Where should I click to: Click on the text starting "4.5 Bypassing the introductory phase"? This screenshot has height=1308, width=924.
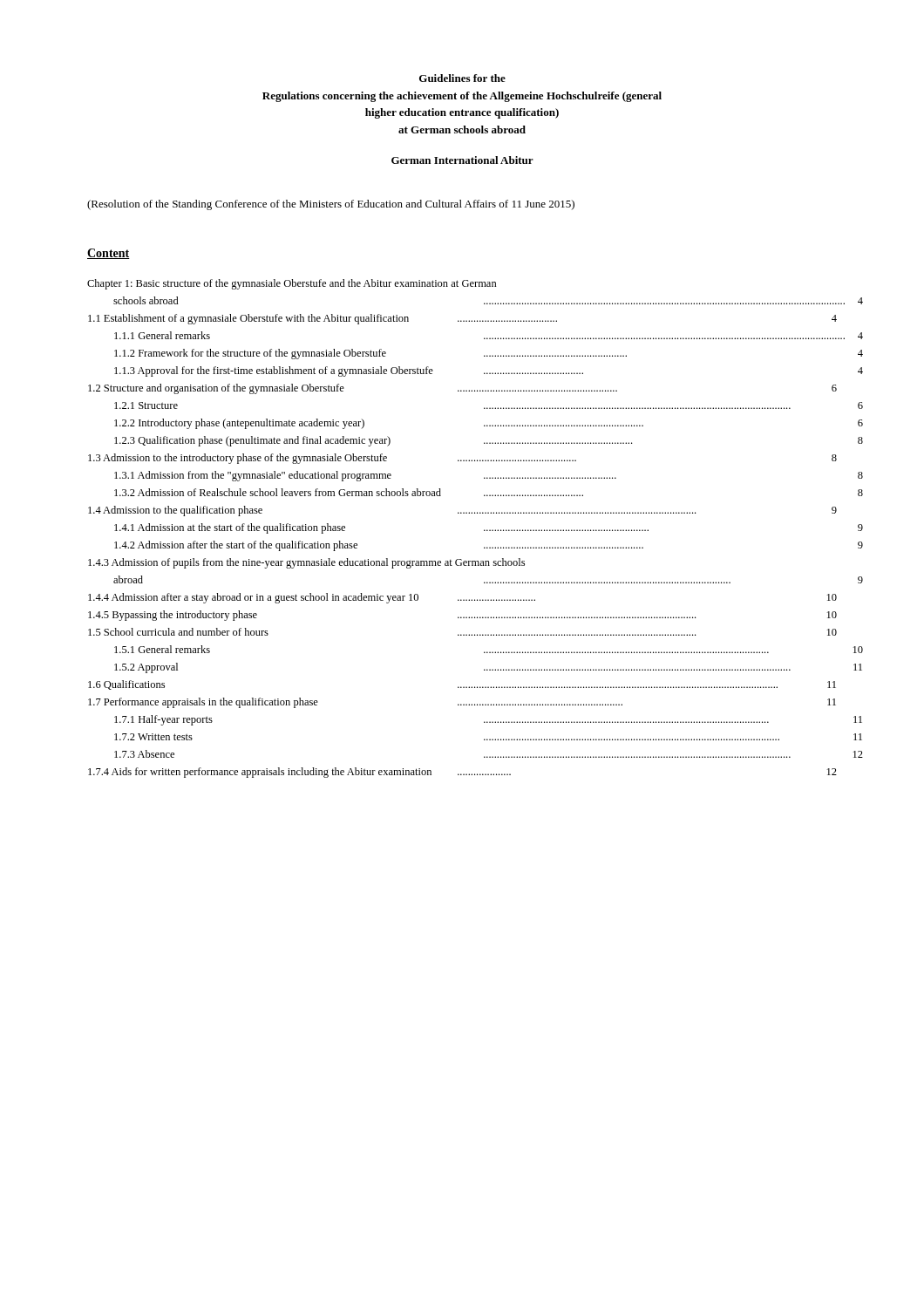click(x=462, y=615)
